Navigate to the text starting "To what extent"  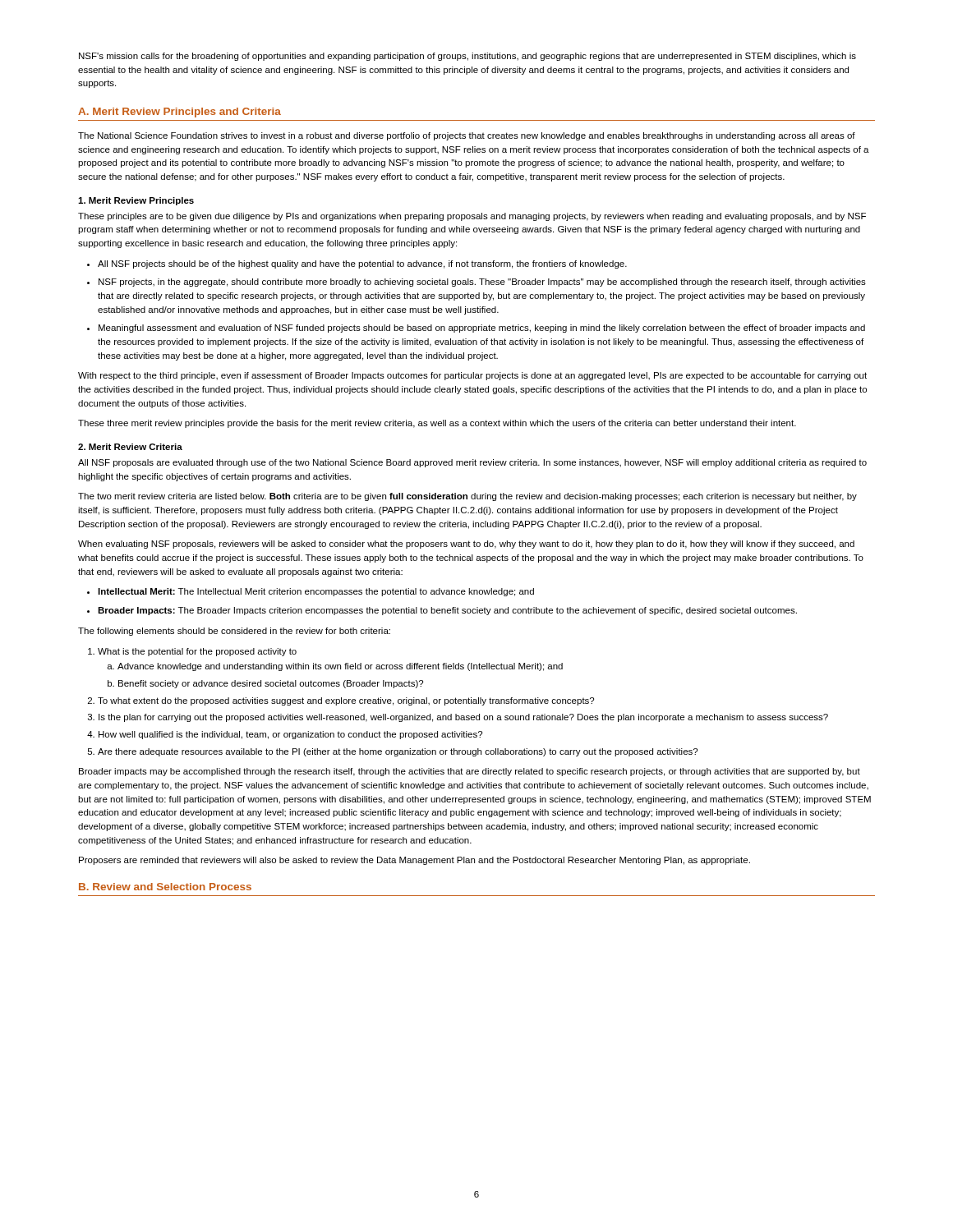click(x=346, y=700)
